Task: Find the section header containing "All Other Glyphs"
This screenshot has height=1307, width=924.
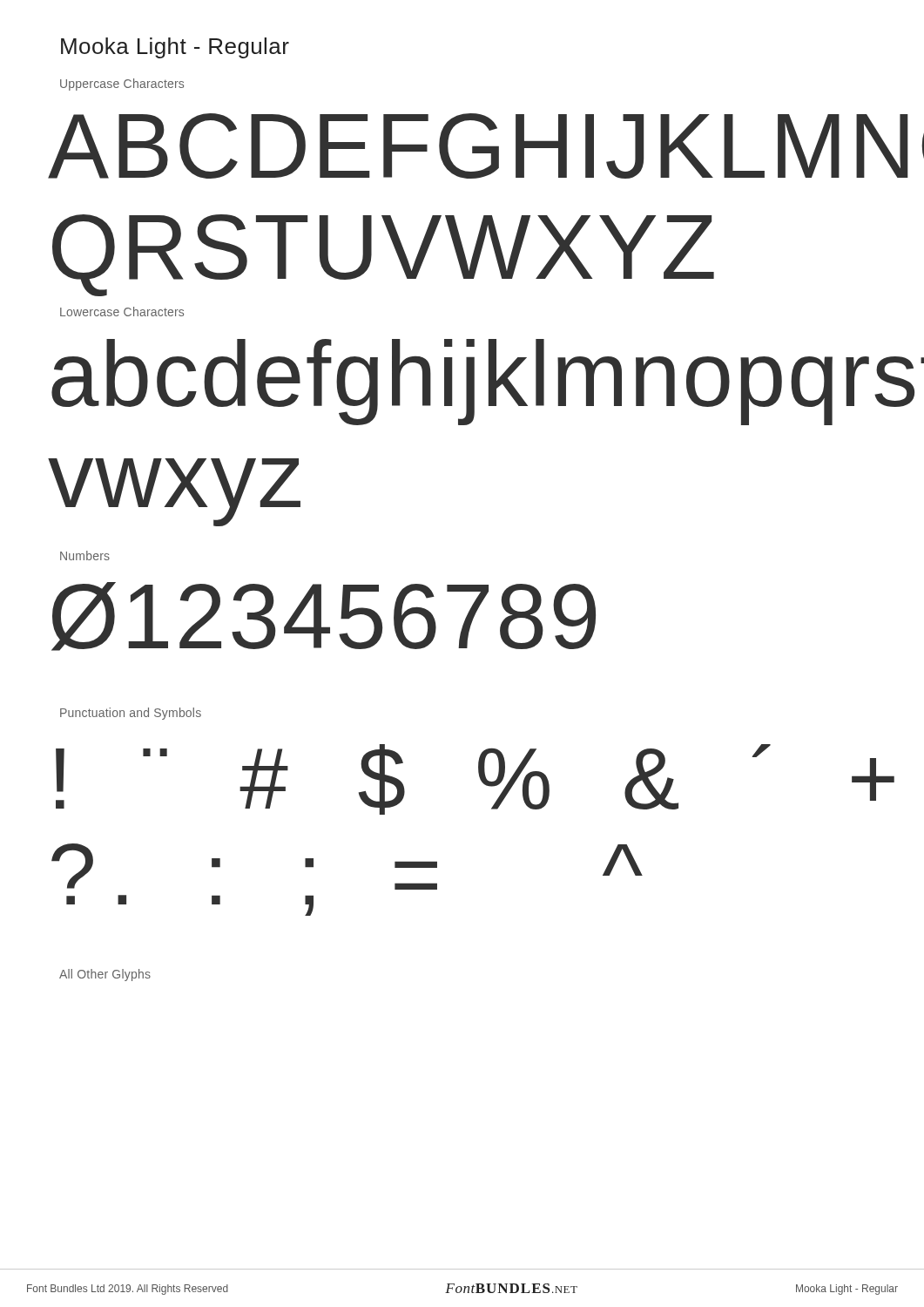Action: point(105,974)
